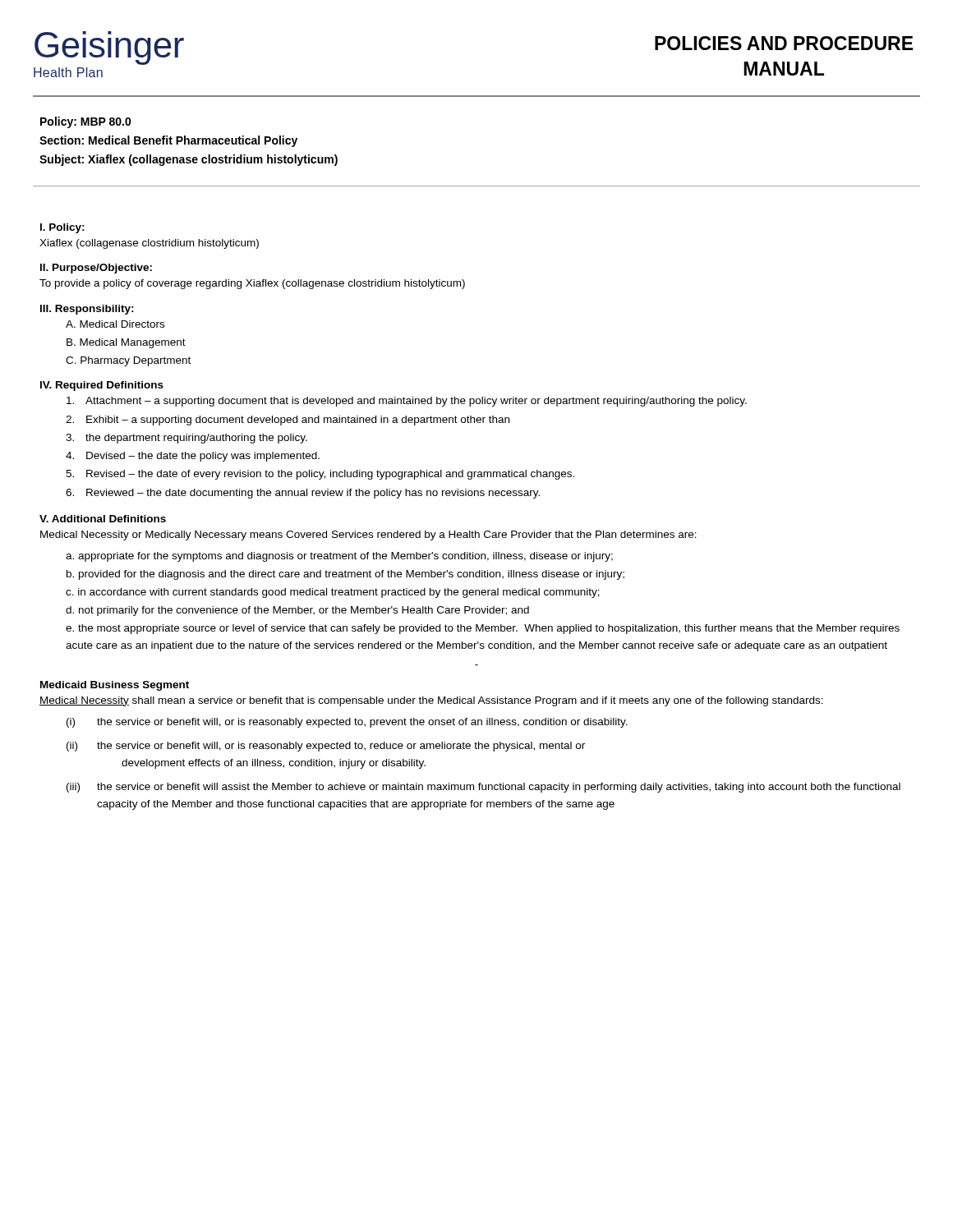The image size is (953, 1232).
Task: Click on the element starting "V. Additional Definitions"
Action: coord(103,519)
